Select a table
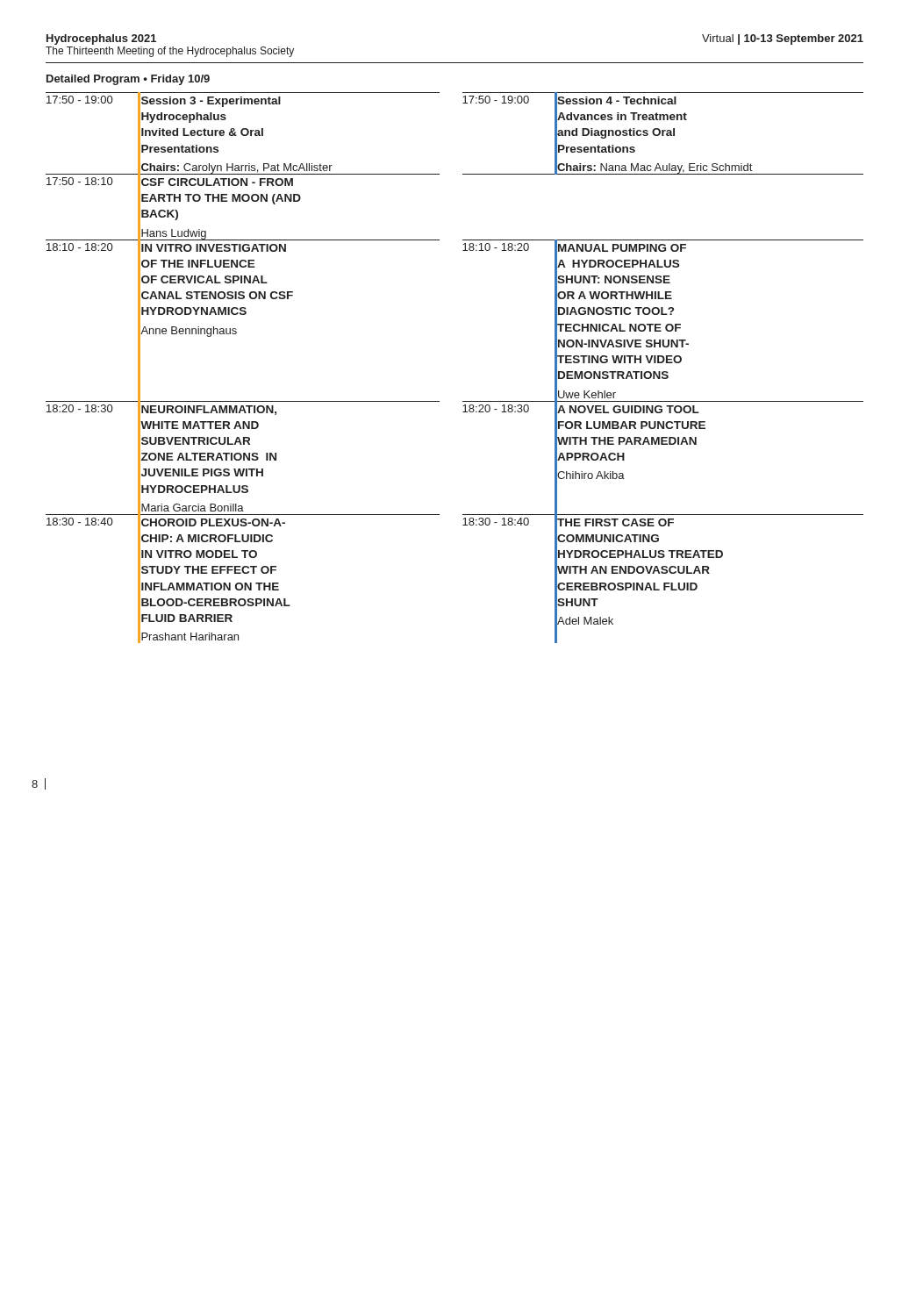Viewport: 909px width, 1316px height. (x=454, y=368)
